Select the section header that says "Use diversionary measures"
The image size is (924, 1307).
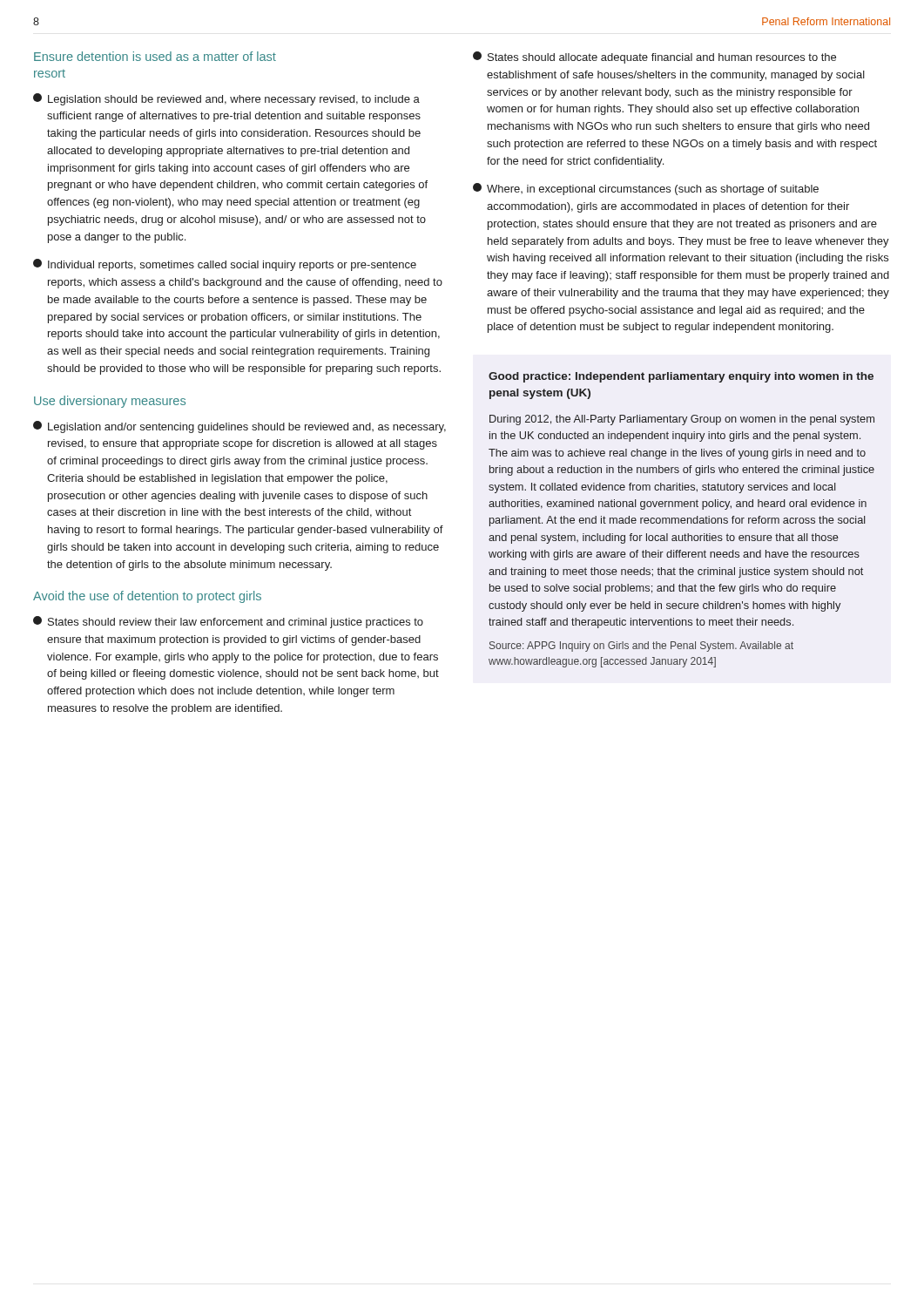point(110,401)
